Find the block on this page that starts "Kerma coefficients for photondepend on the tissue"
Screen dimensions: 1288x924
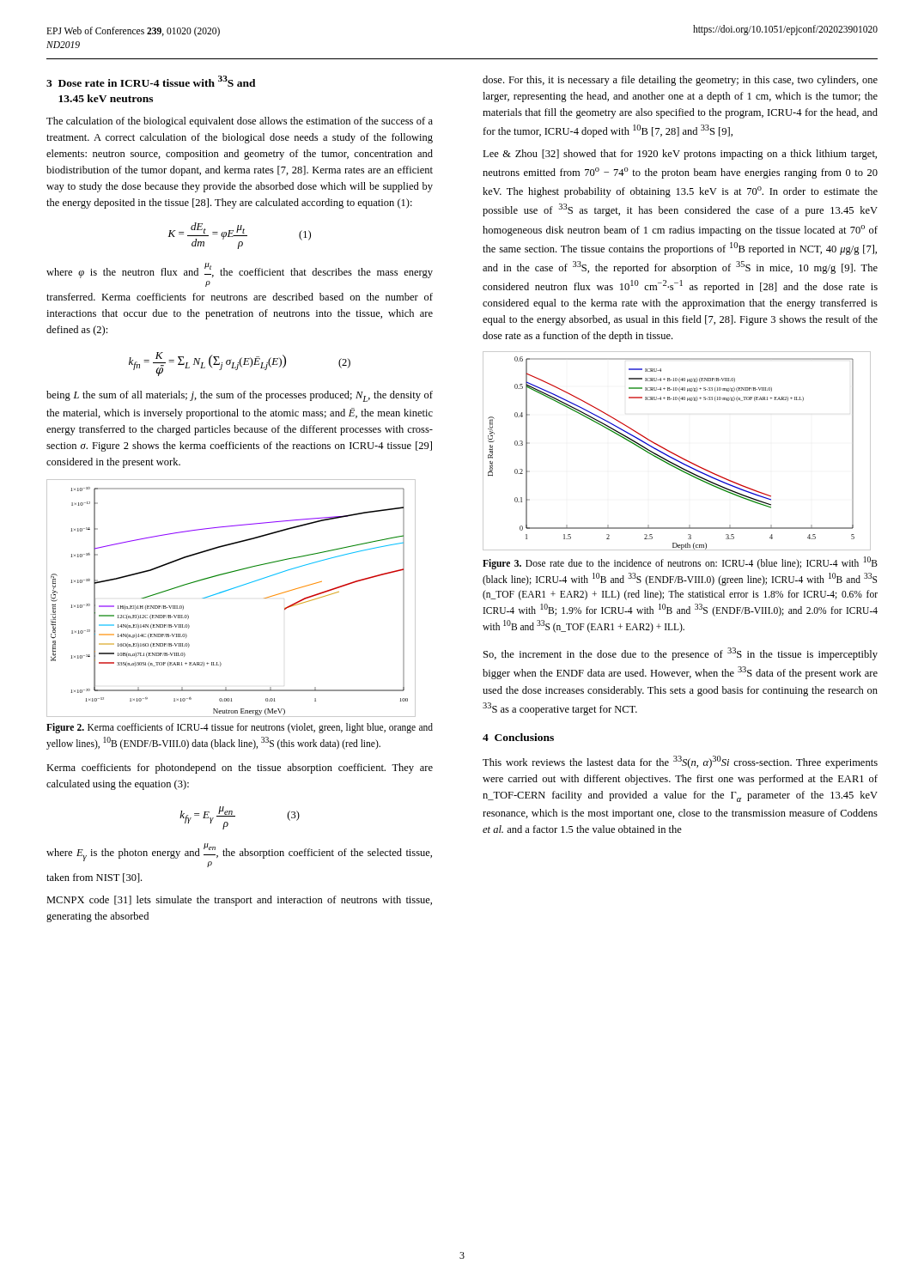240,775
